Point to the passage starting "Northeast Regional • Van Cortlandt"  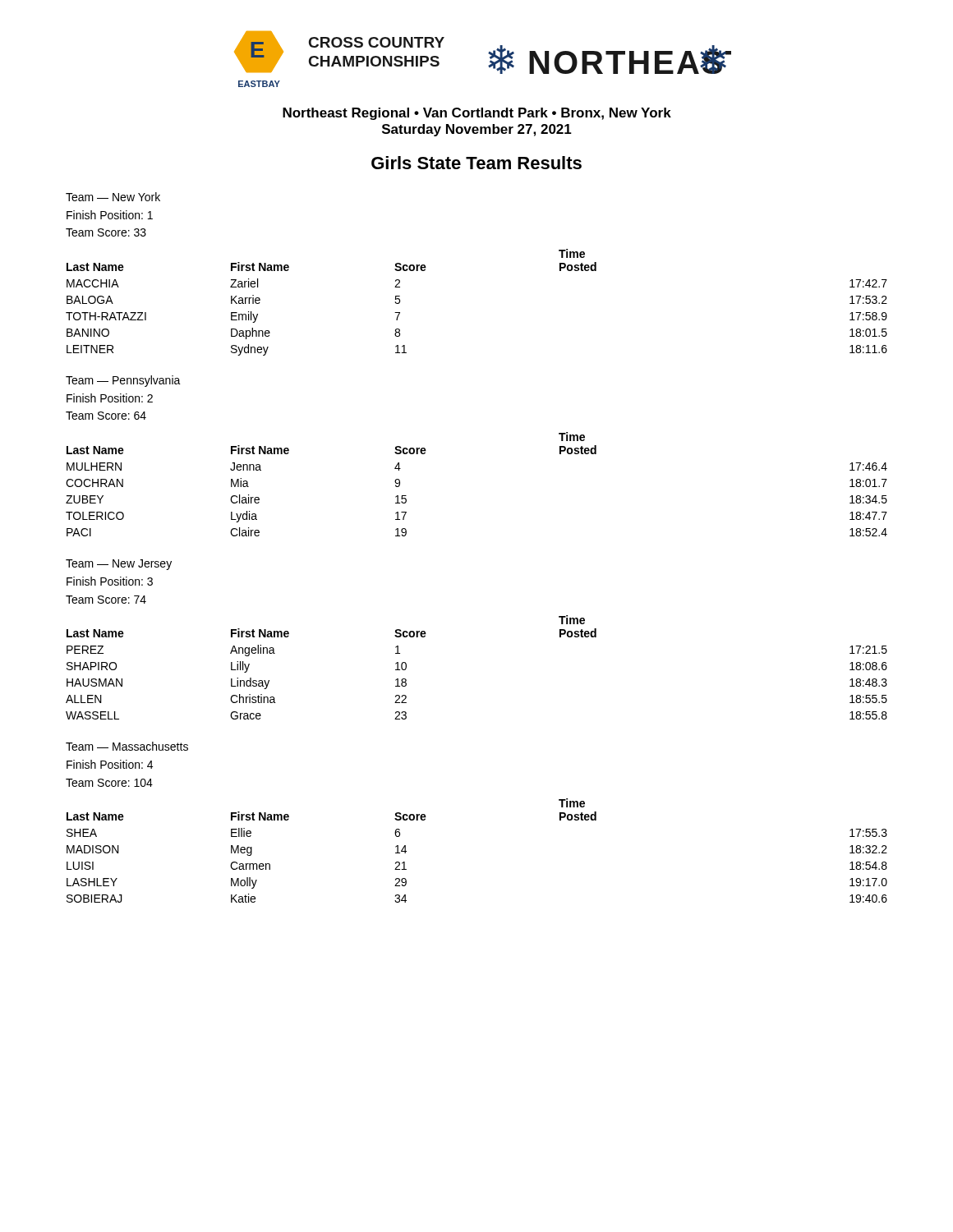(476, 122)
